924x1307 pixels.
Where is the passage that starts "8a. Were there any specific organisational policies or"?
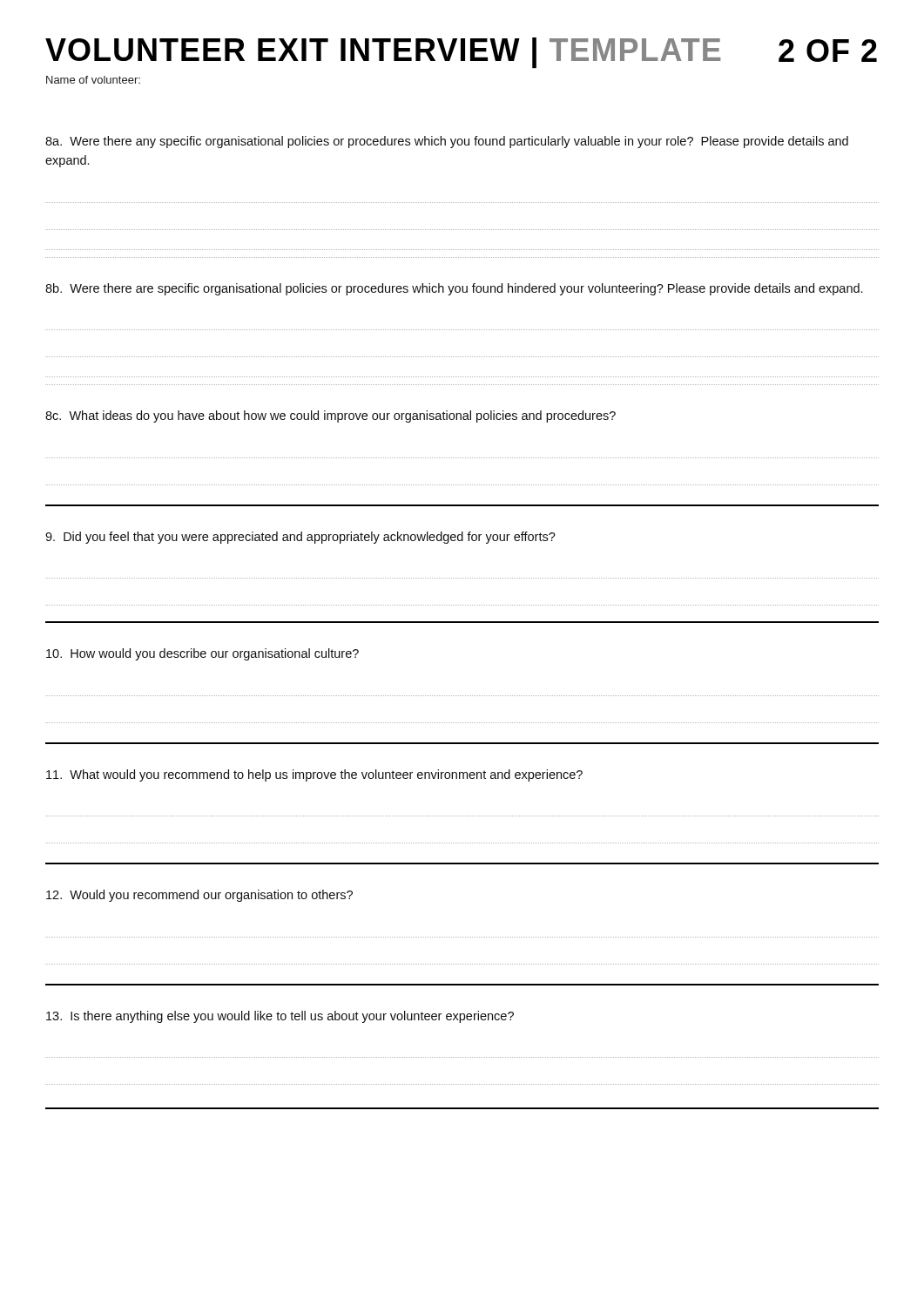pos(447,142)
